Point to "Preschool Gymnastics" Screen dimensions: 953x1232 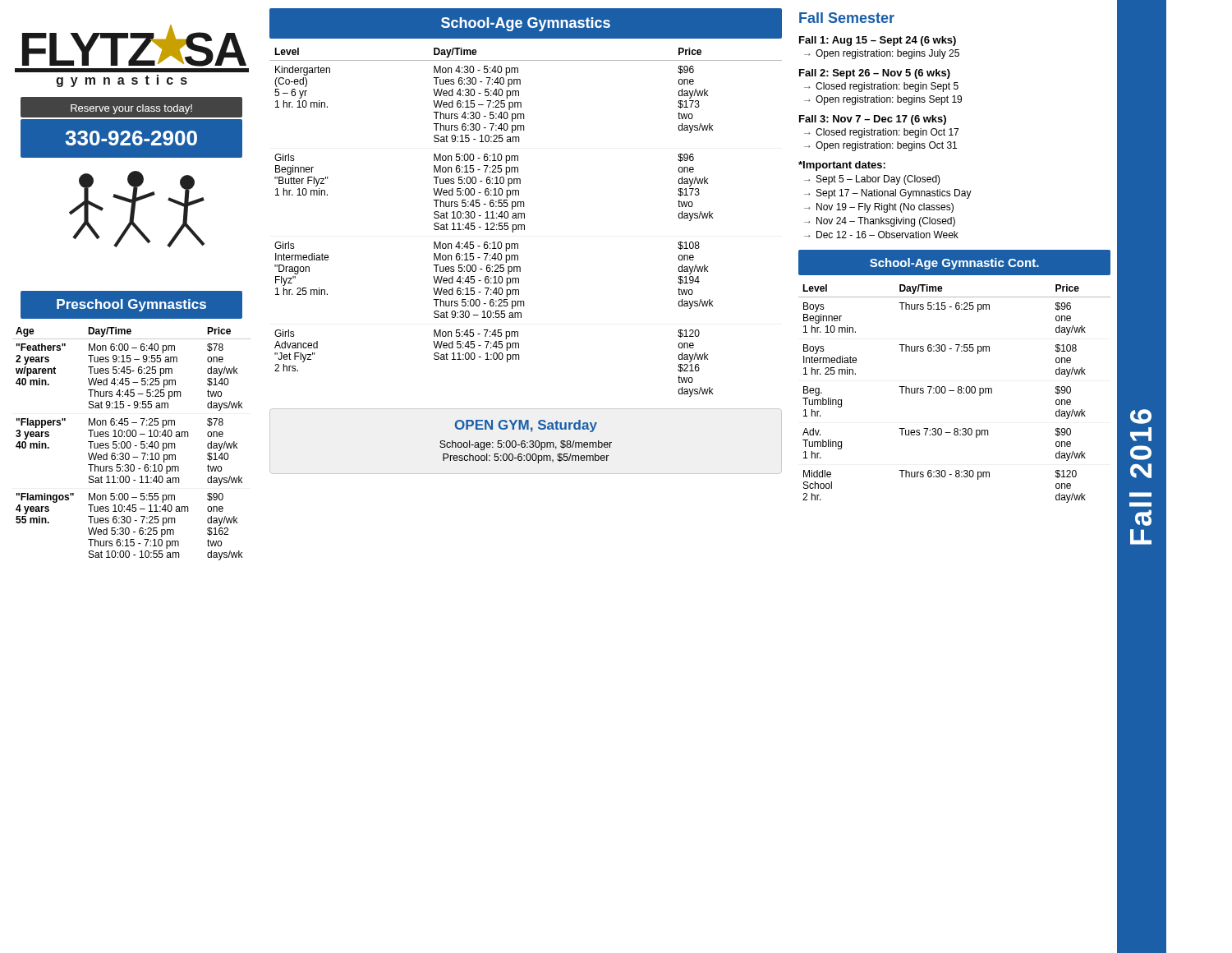point(131,304)
